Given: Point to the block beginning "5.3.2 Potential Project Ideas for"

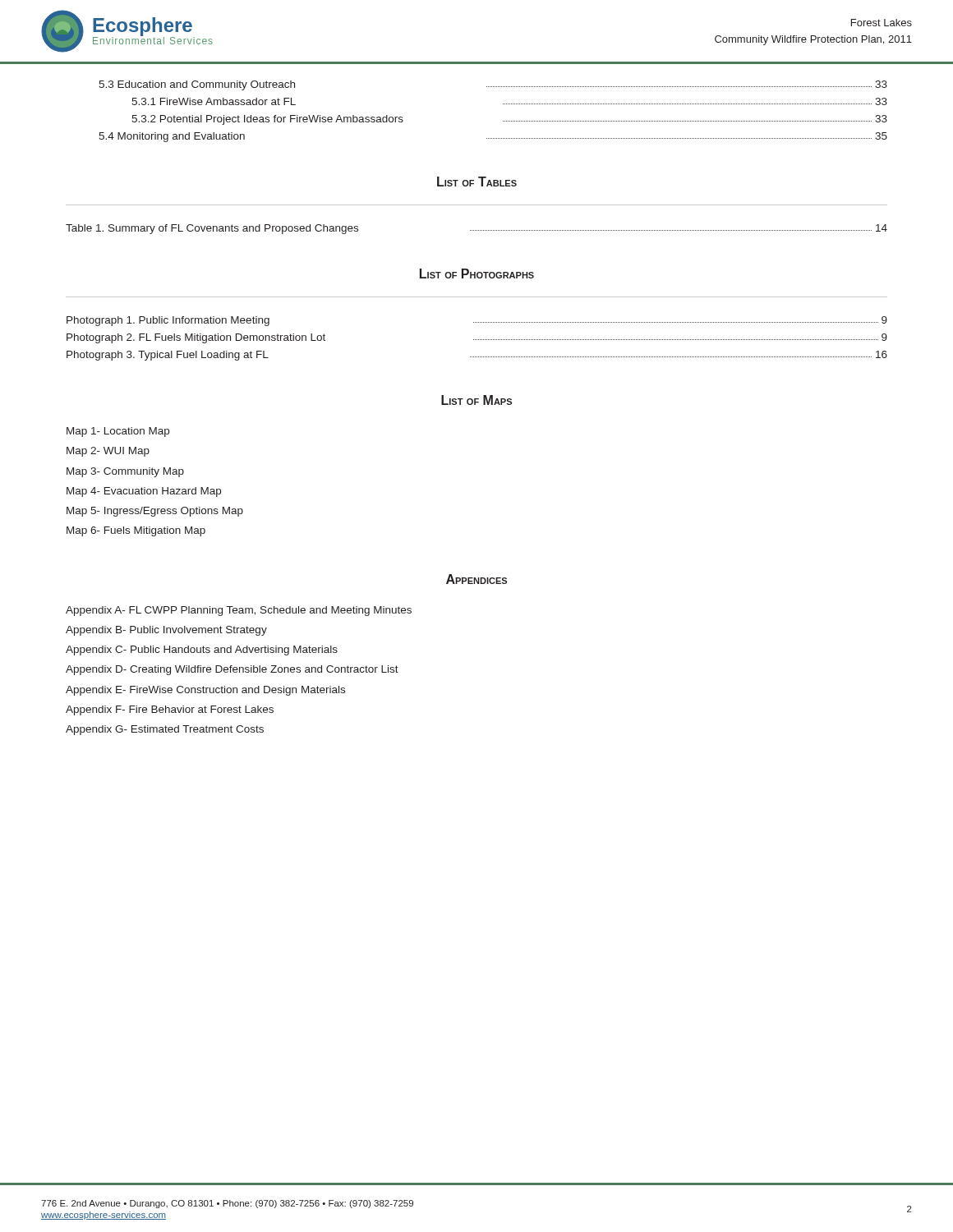Looking at the screenshot, I should click(509, 119).
